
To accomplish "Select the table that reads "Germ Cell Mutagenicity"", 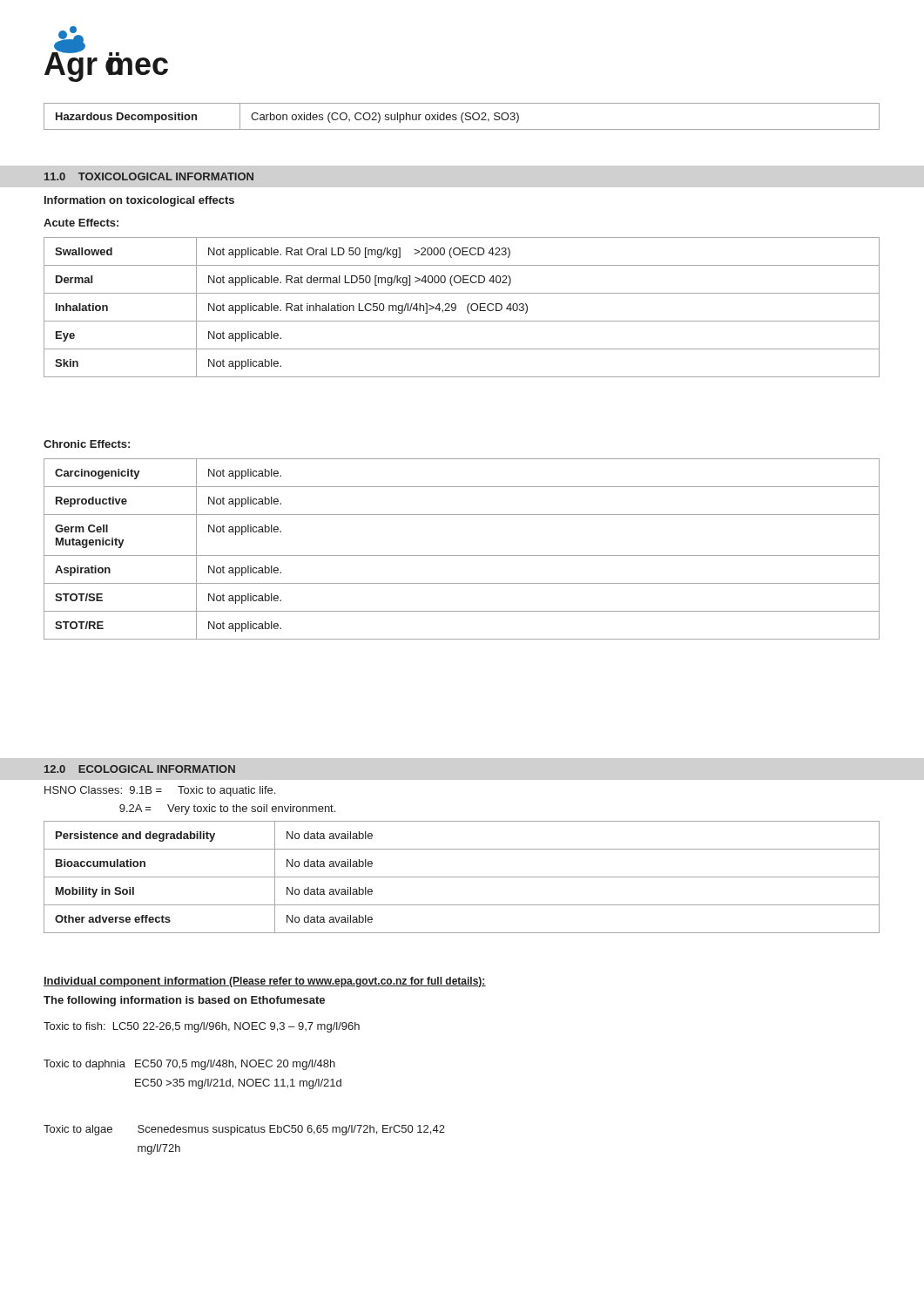I will pyautogui.click(x=462, y=549).
